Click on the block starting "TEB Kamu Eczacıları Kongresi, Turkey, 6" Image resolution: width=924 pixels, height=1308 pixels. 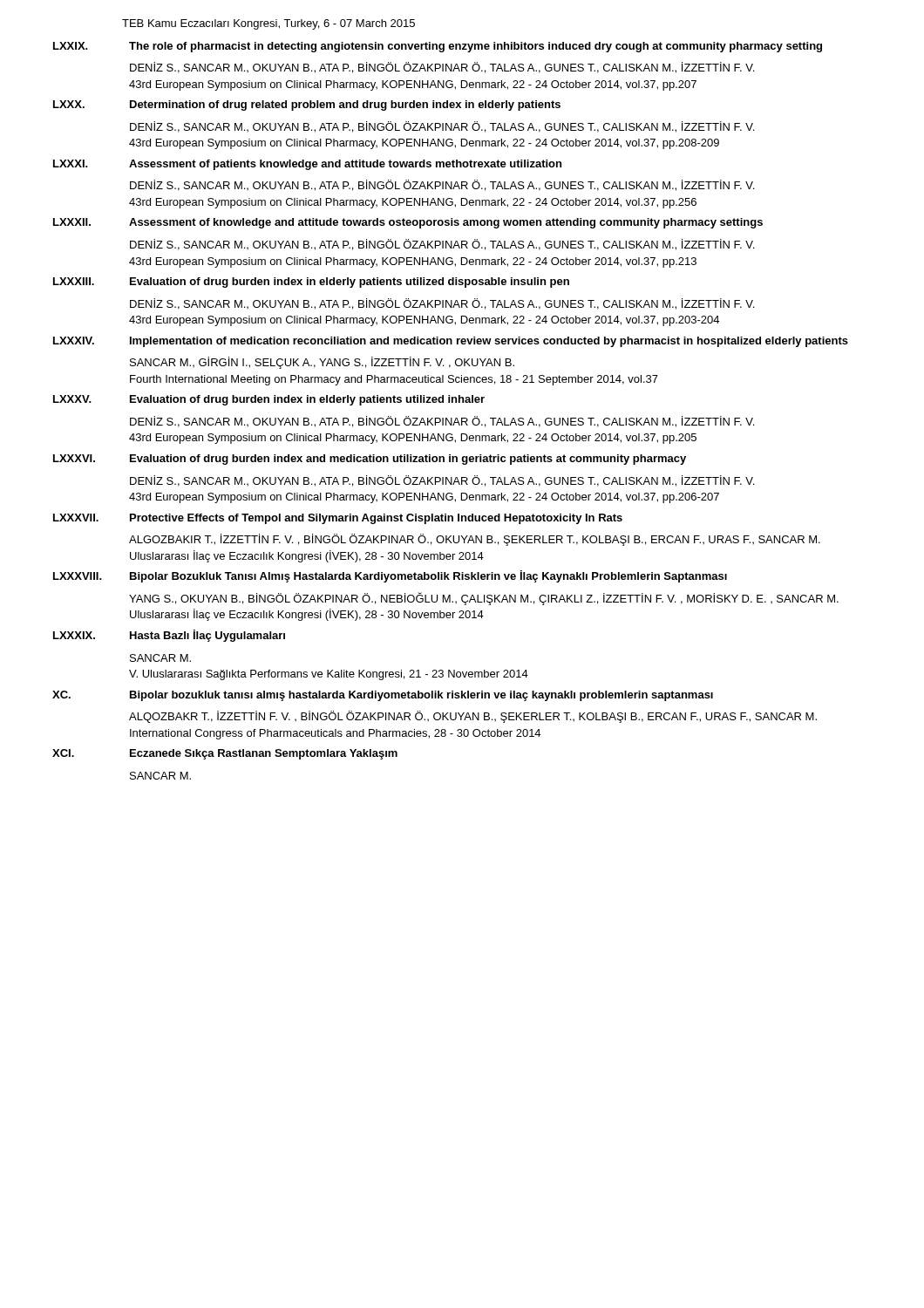[x=269, y=23]
